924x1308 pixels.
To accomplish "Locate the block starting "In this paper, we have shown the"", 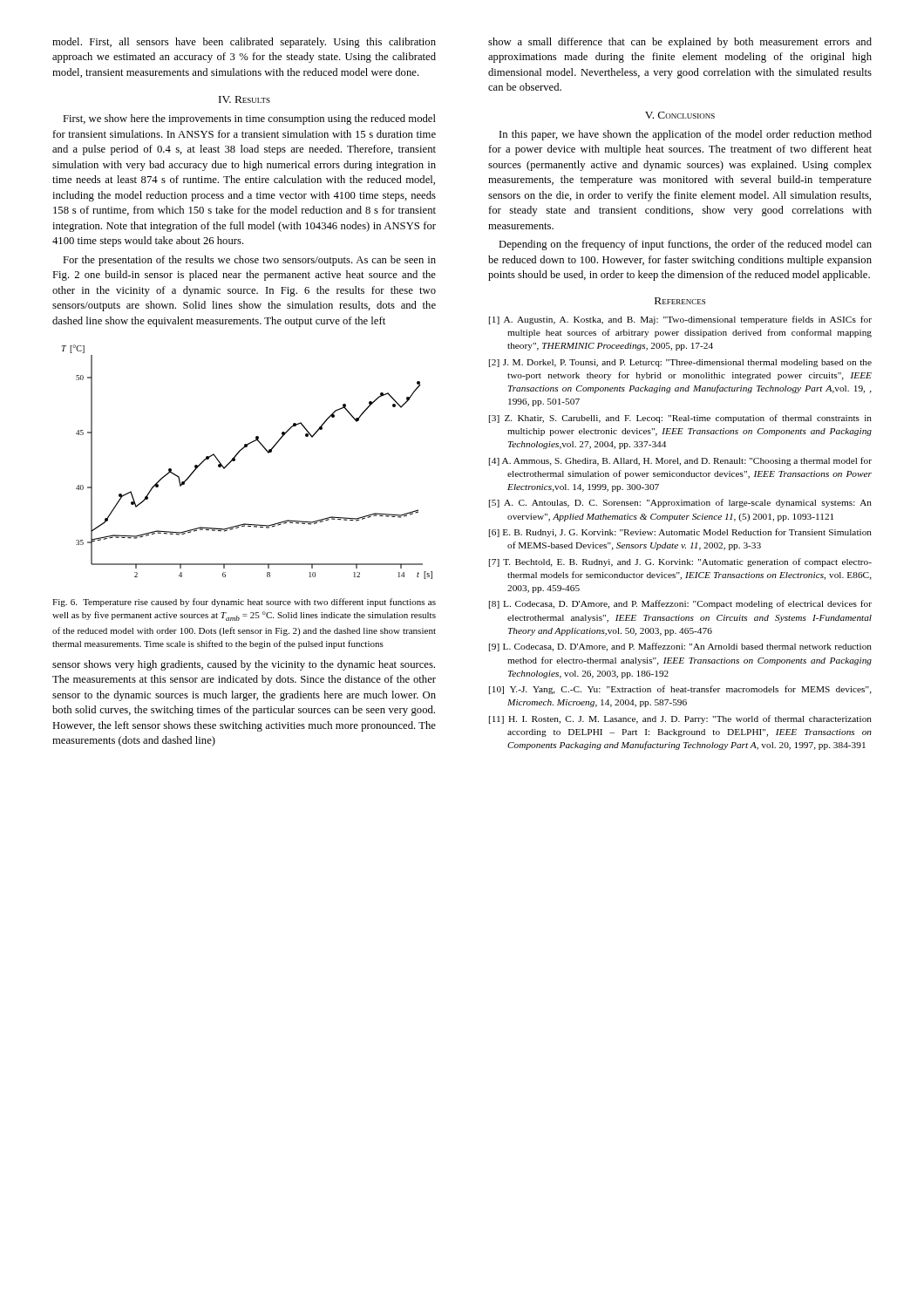I will (x=680, y=205).
